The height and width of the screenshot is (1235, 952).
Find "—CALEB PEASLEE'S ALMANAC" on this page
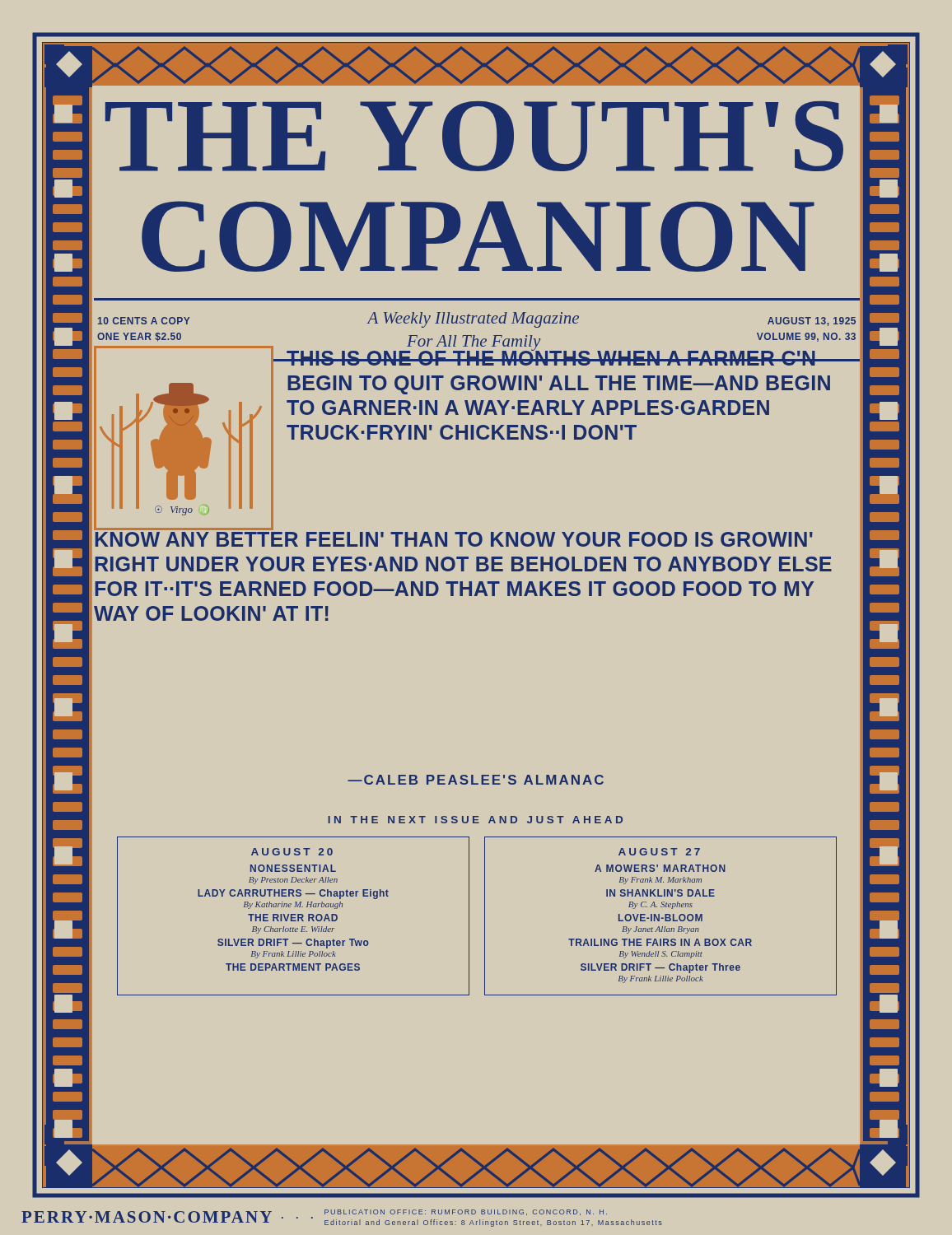point(477,780)
